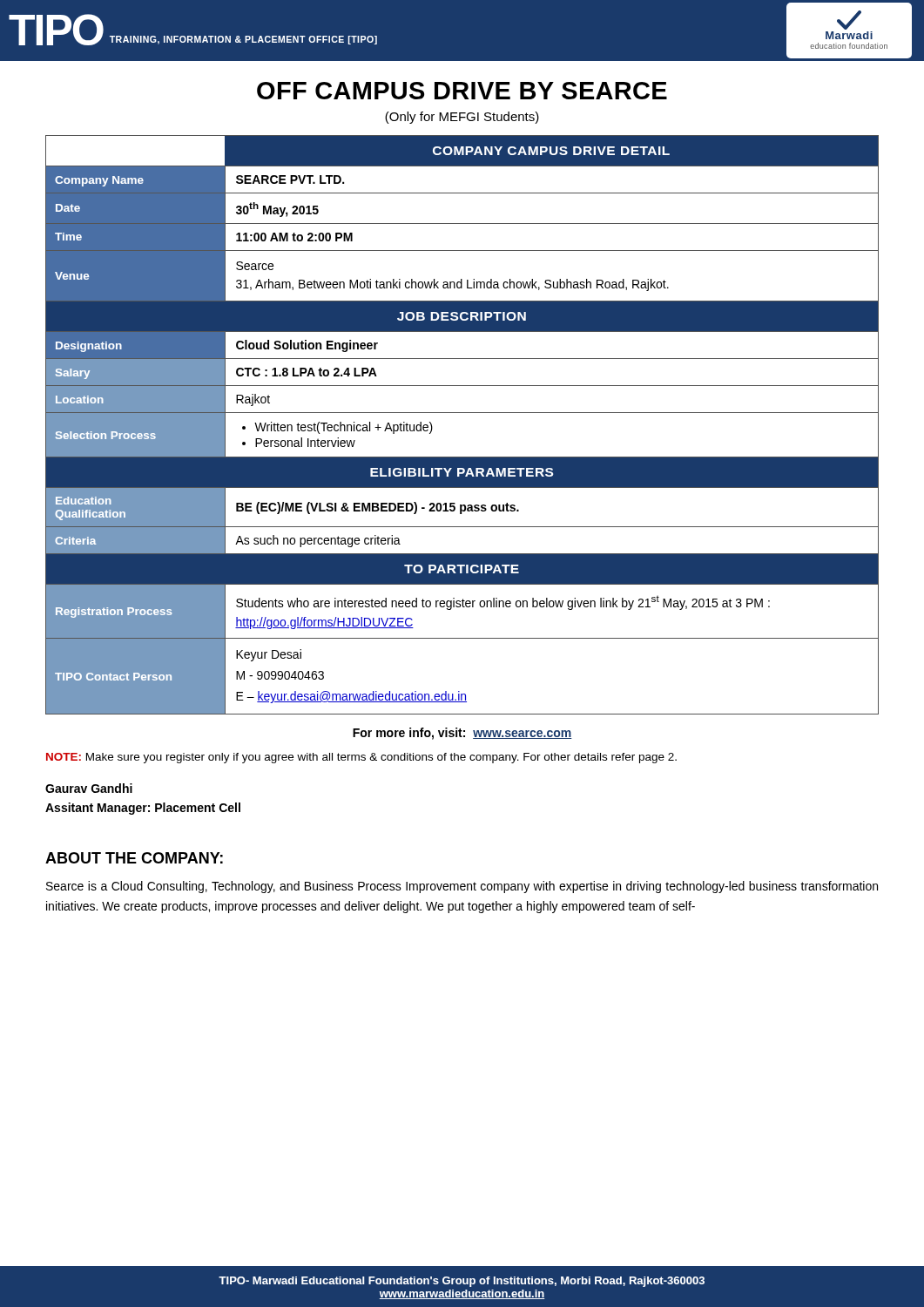
Task: Locate the text that says "(Only for MEFGI Students)"
Action: (x=462, y=116)
